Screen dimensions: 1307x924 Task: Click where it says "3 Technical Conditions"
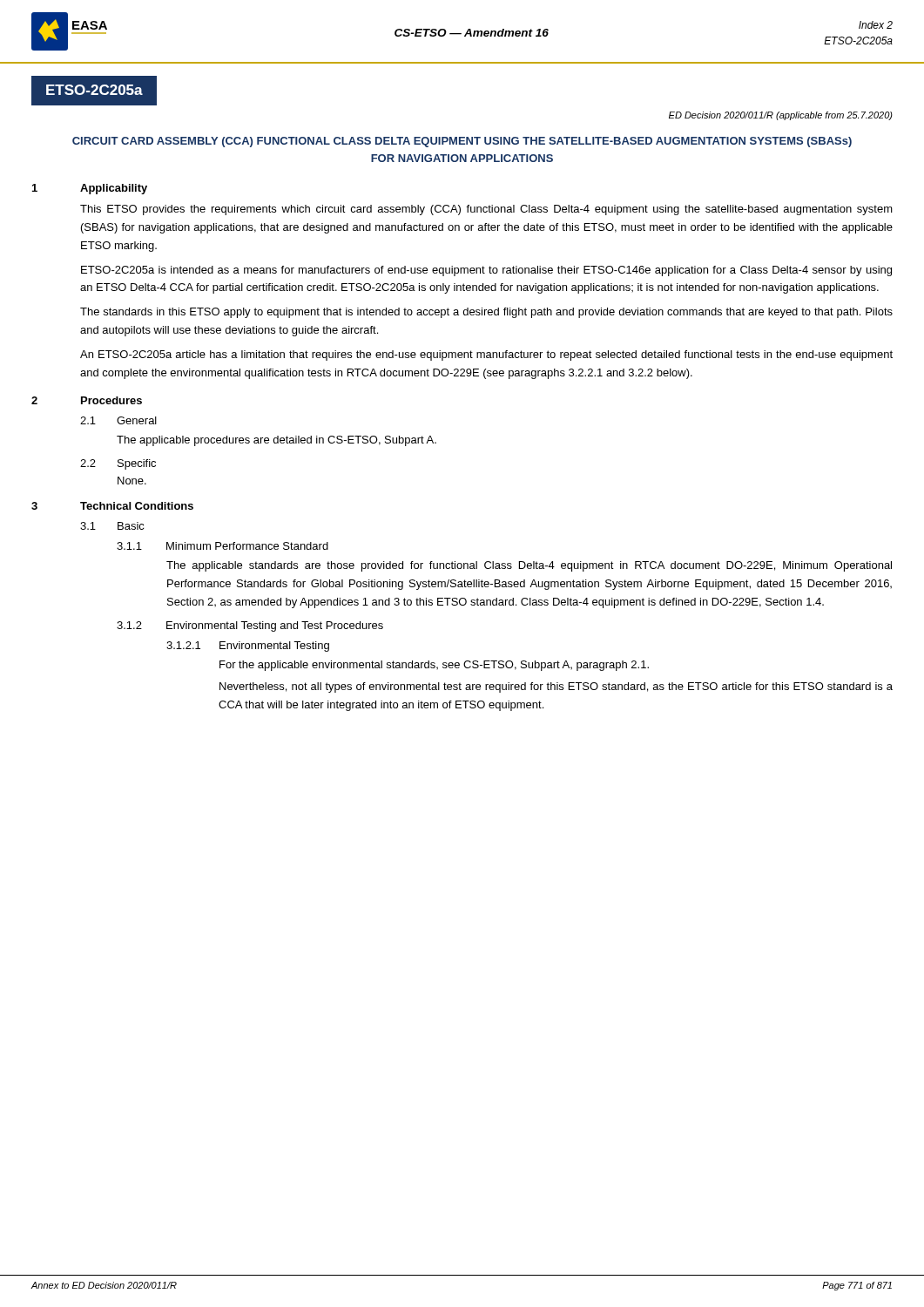tap(113, 506)
